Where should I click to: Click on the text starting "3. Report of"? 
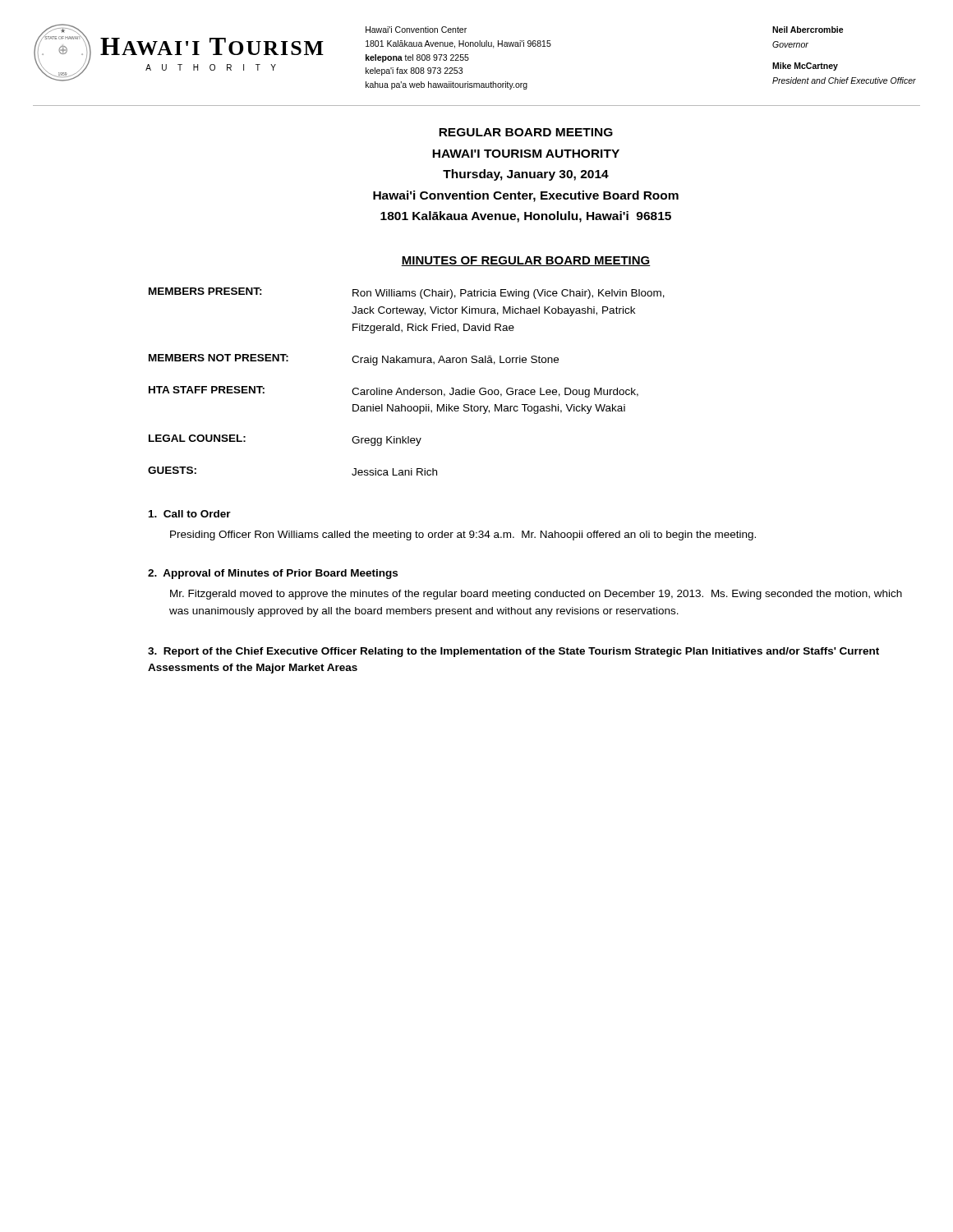[x=514, y=659]
